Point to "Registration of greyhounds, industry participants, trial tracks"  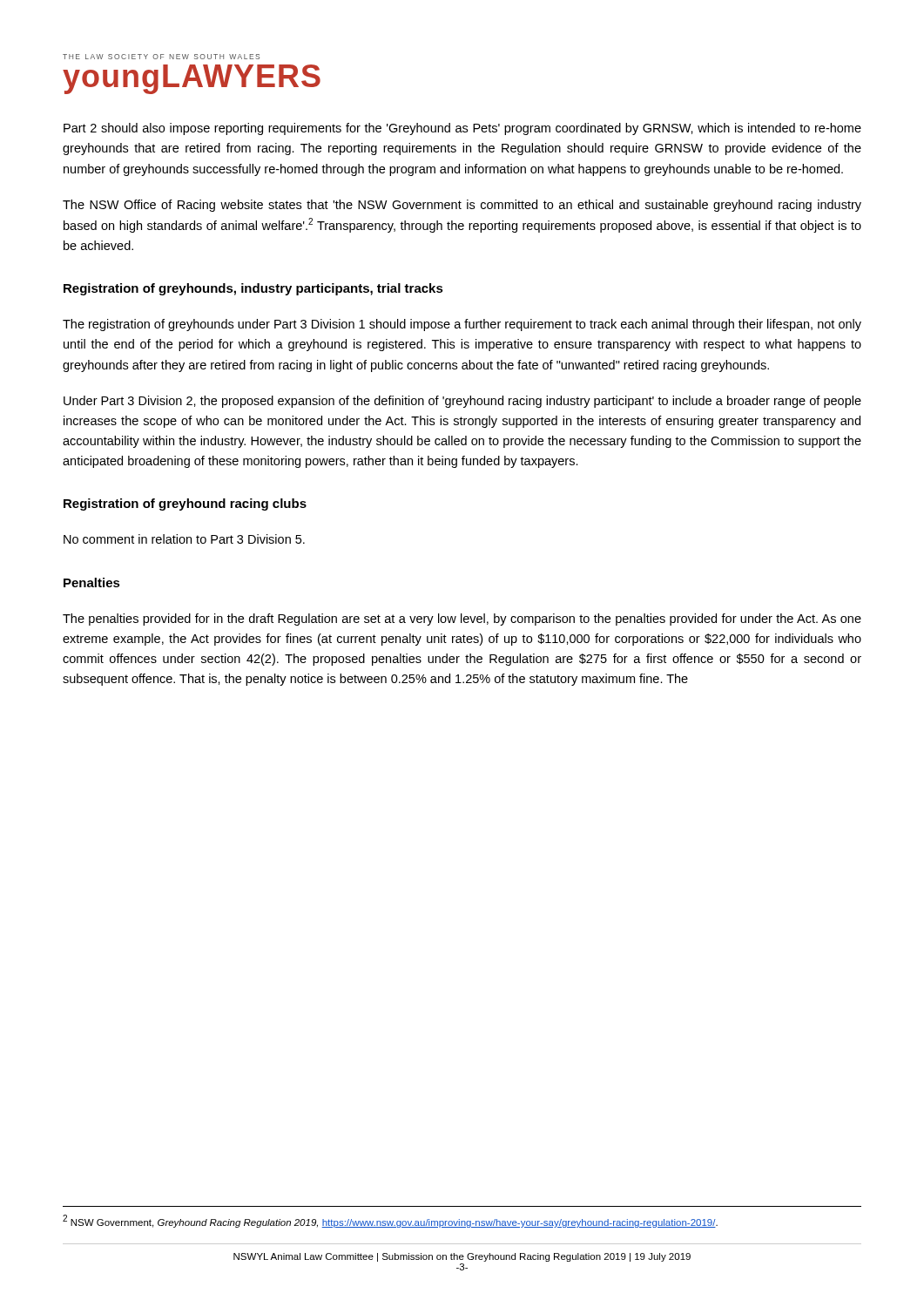click(253, 288)
